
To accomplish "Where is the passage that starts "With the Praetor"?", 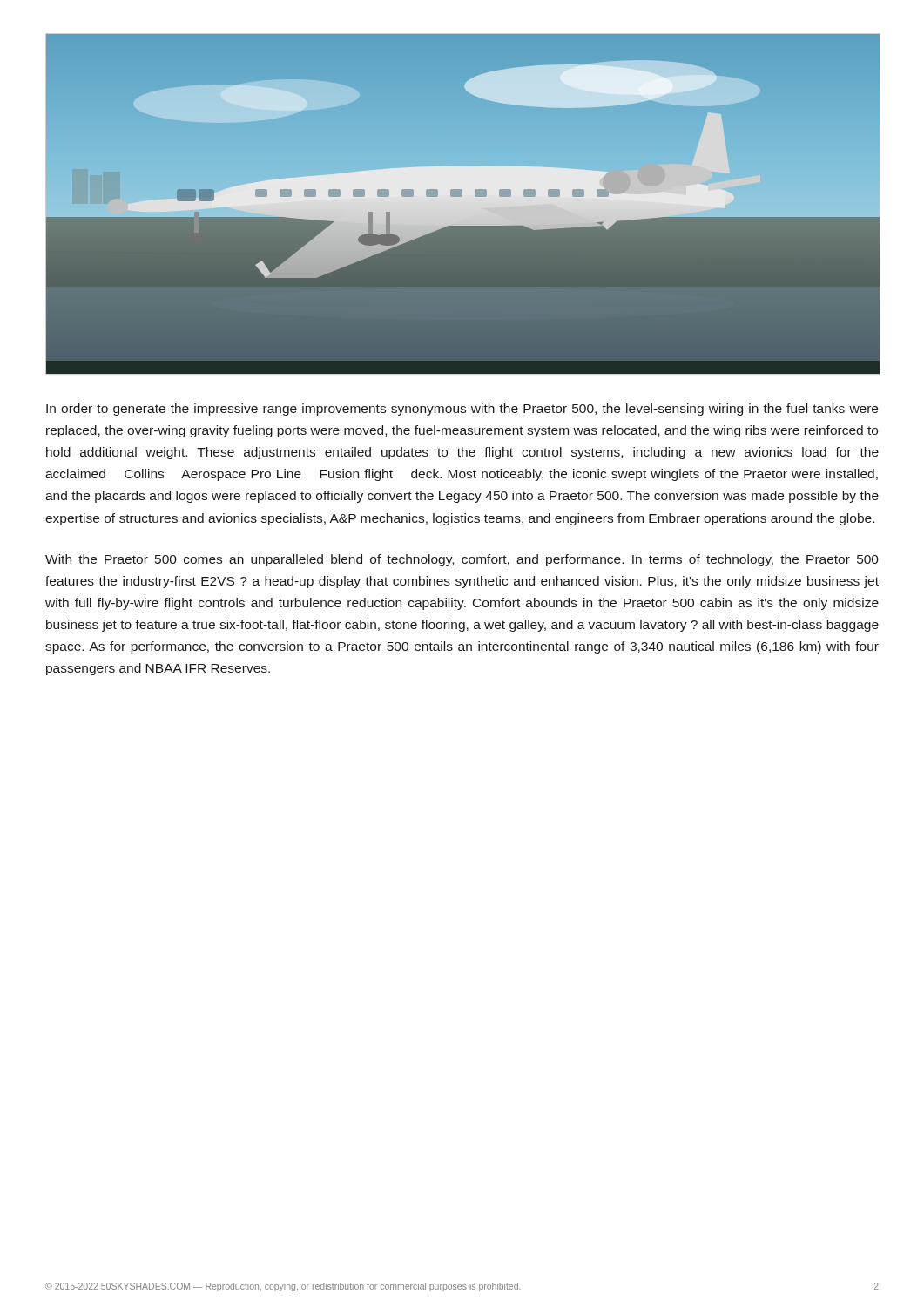I will 462,613.
